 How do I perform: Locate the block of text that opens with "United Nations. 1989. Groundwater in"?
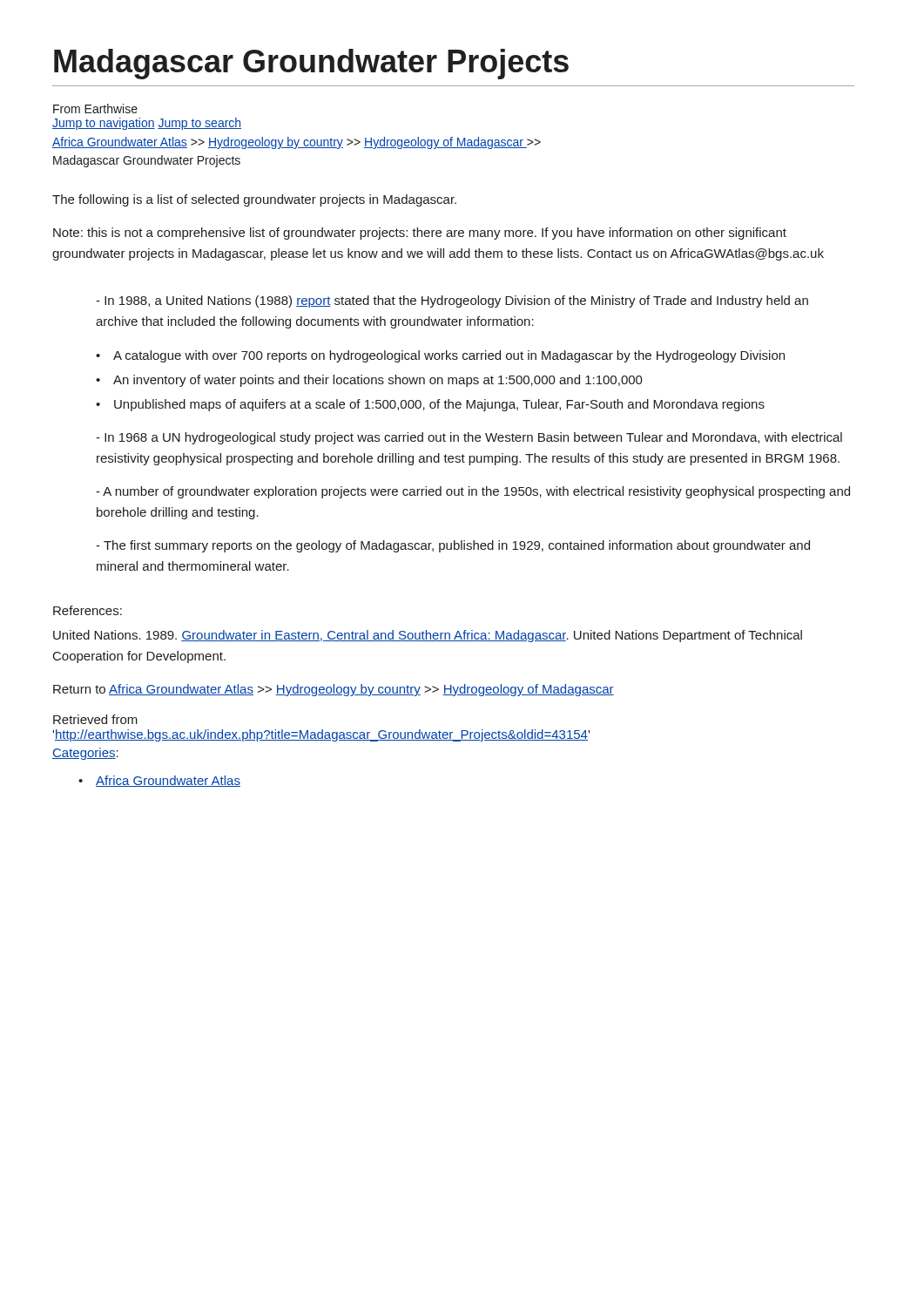tap(428, 645)
